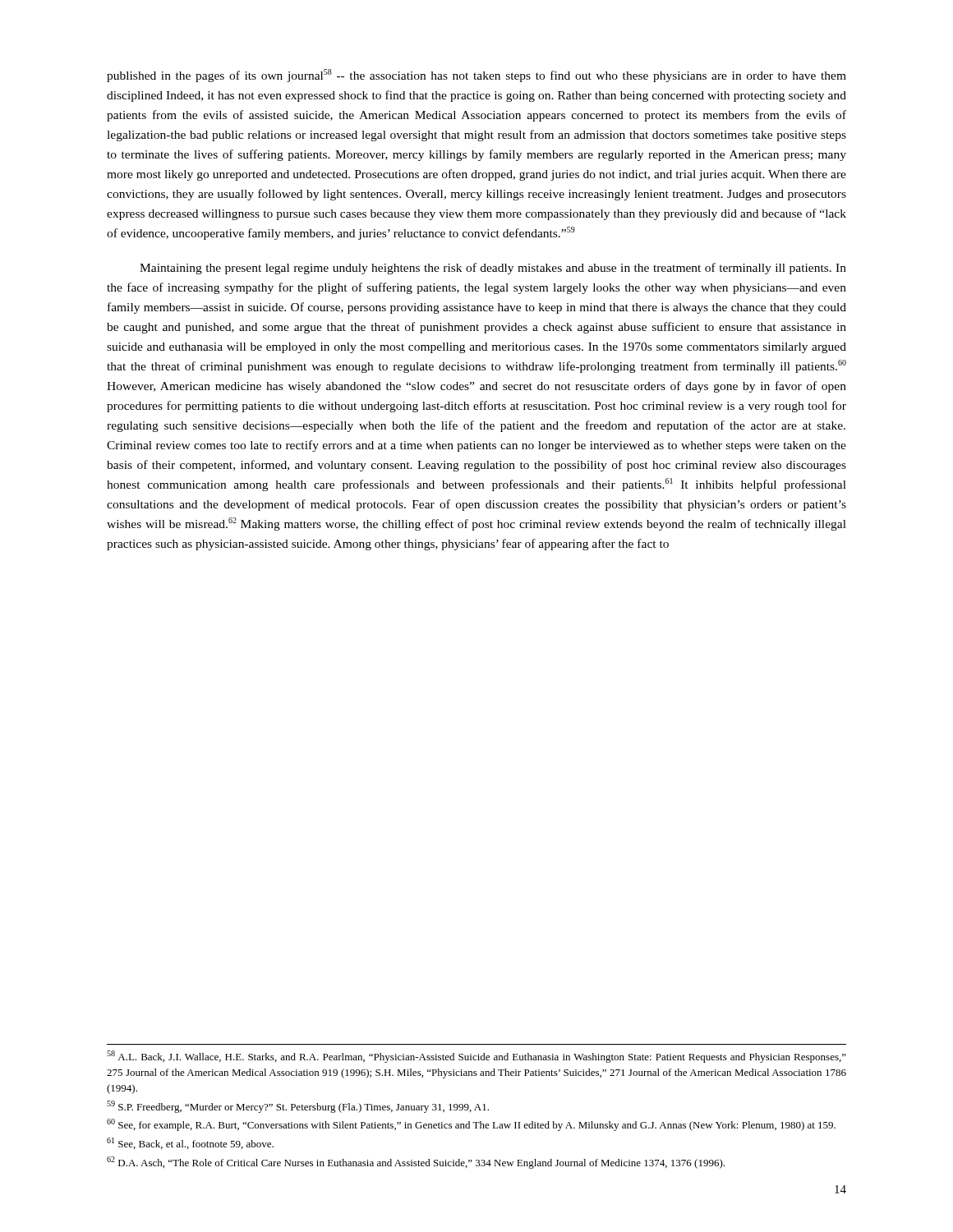Locate the text block starting "60 See, for example, R.A. Burt, “Conversations"

(472, 1125)
